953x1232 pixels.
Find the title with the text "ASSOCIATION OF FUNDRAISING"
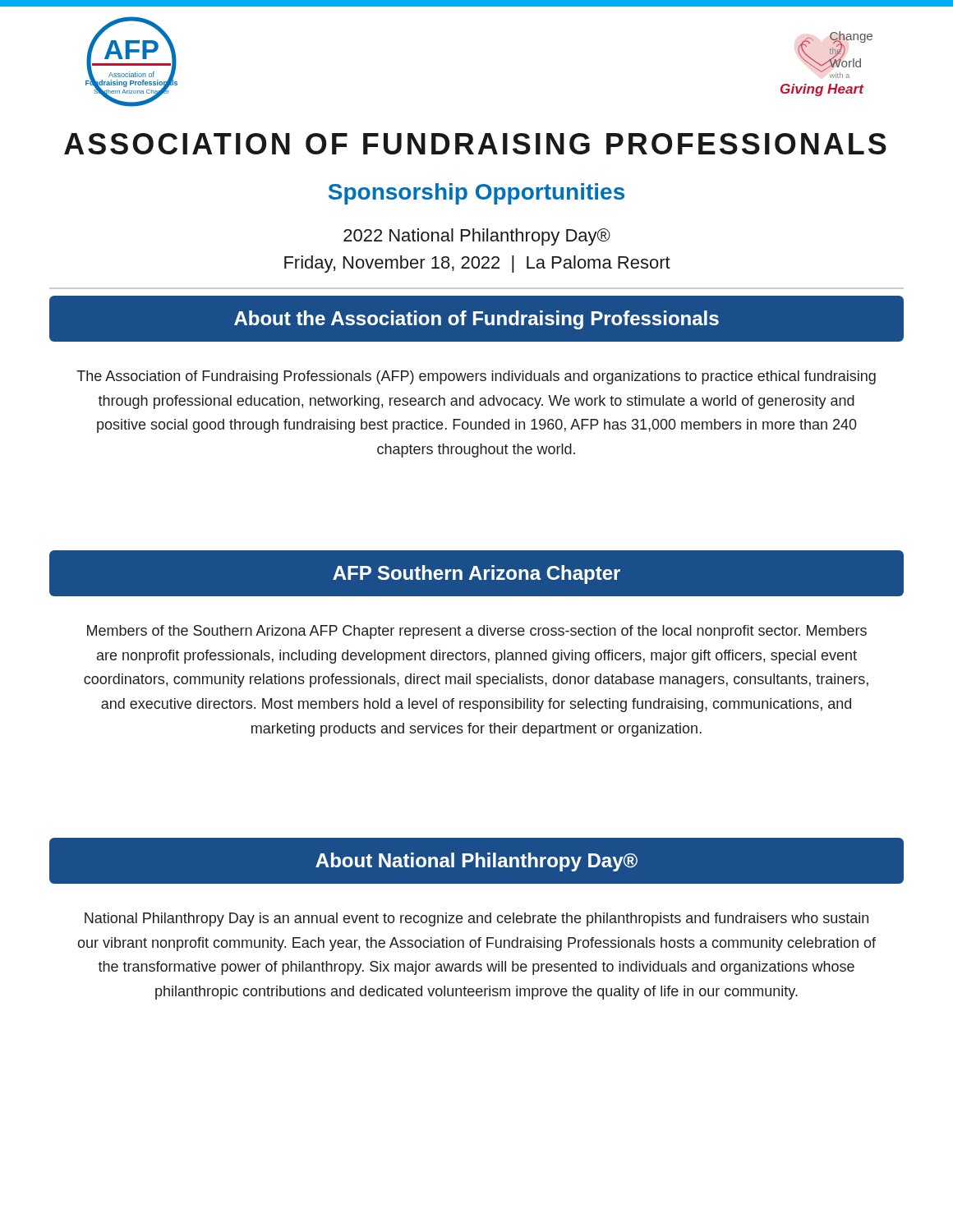476,145
